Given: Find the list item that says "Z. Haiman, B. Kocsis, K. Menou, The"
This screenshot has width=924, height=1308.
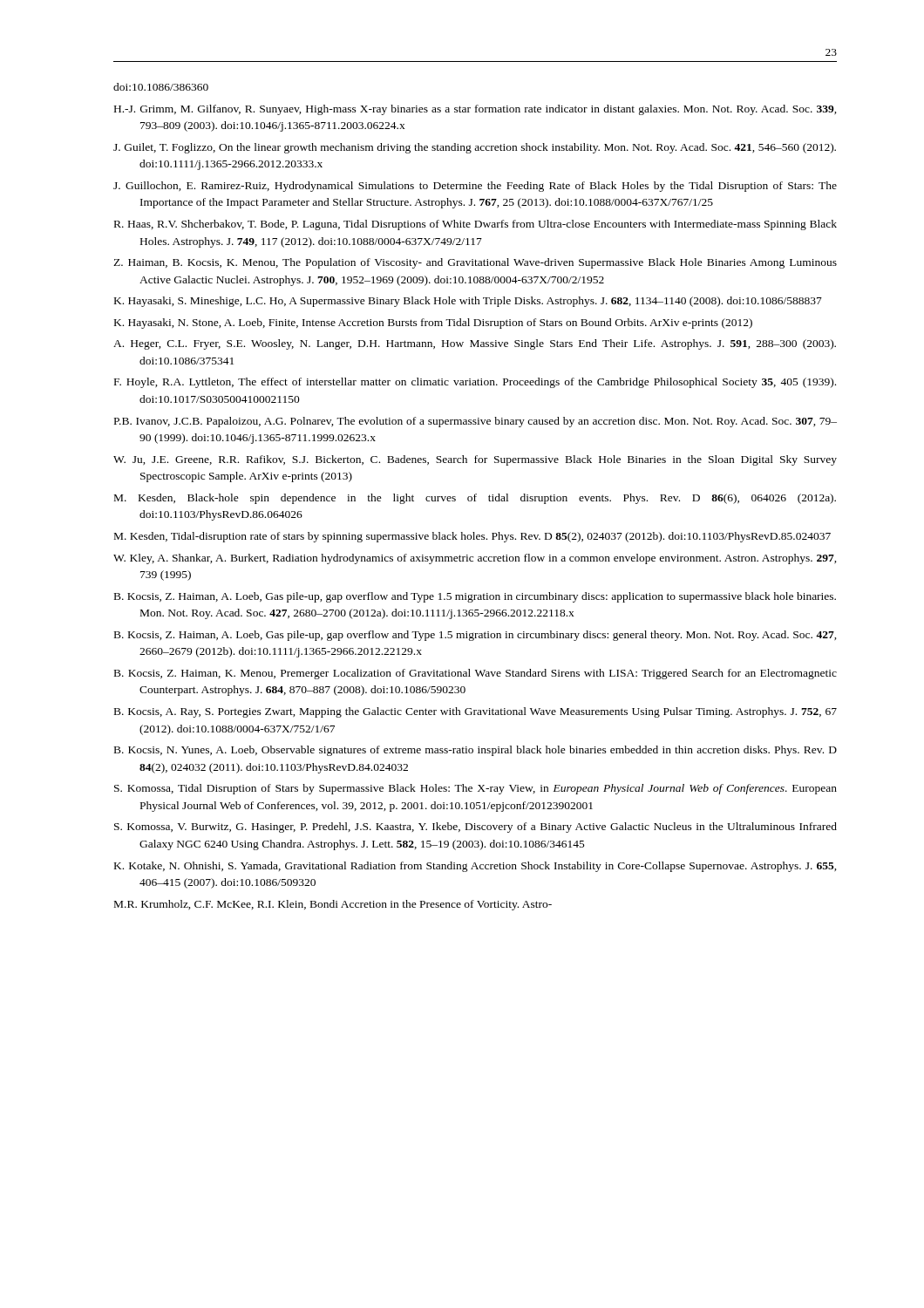Looking at the screenshot, I should pyautogui.click(x=475, y=271).
